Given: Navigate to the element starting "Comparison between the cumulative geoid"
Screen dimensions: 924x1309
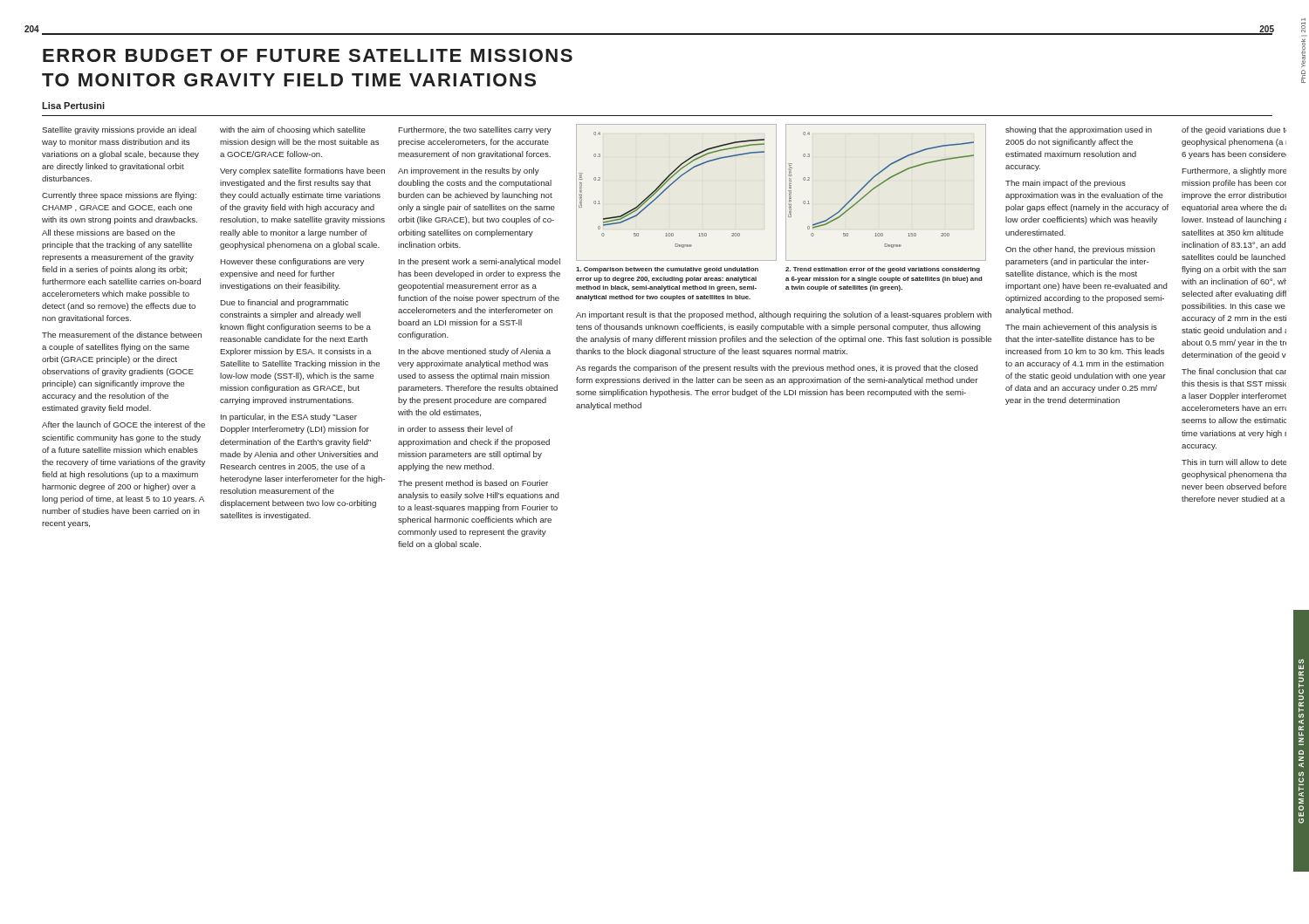Looking at the screenshot, I should pos(667,283).
